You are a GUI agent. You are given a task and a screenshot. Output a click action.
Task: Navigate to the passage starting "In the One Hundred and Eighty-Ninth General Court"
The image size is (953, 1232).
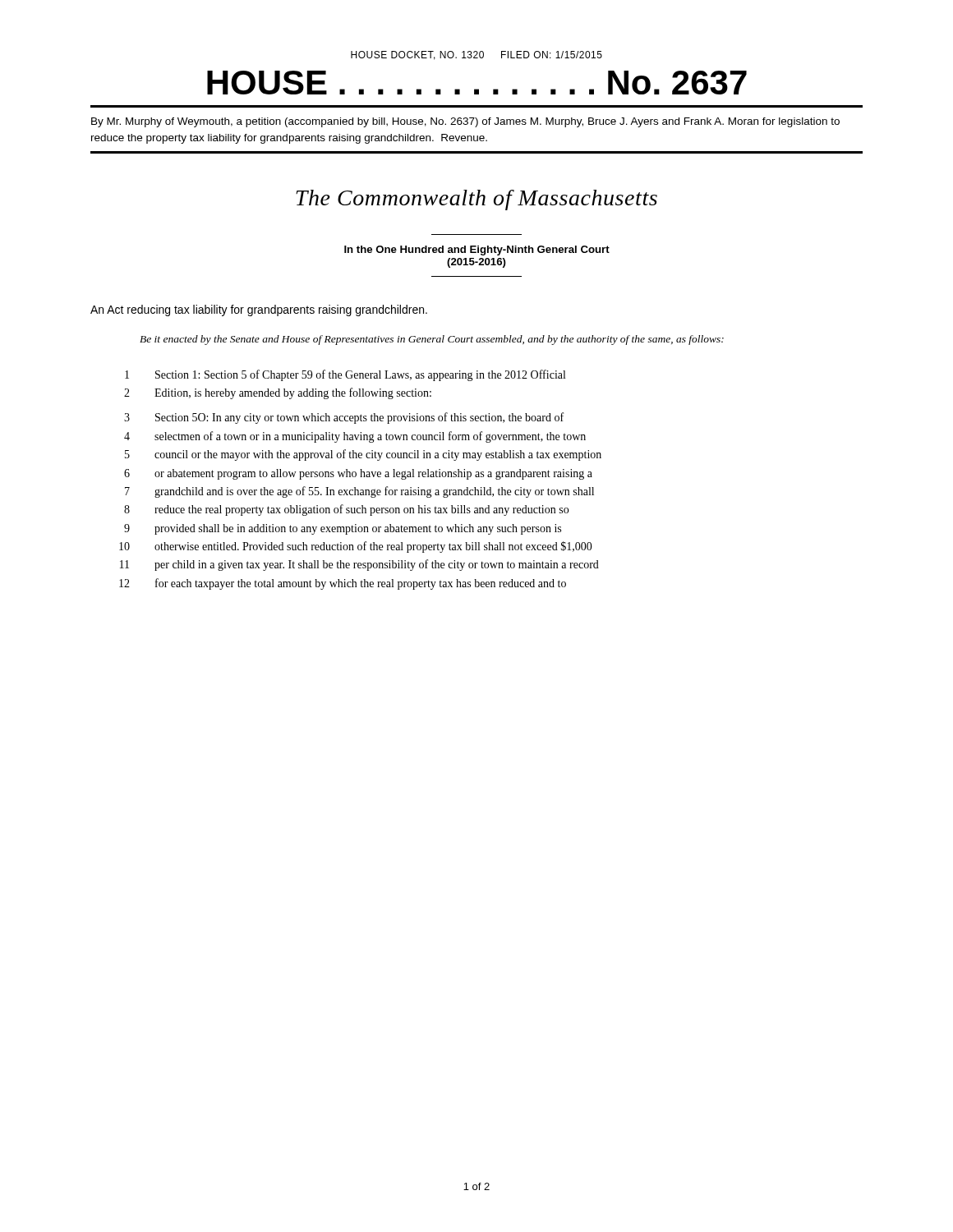coord(476,256)
